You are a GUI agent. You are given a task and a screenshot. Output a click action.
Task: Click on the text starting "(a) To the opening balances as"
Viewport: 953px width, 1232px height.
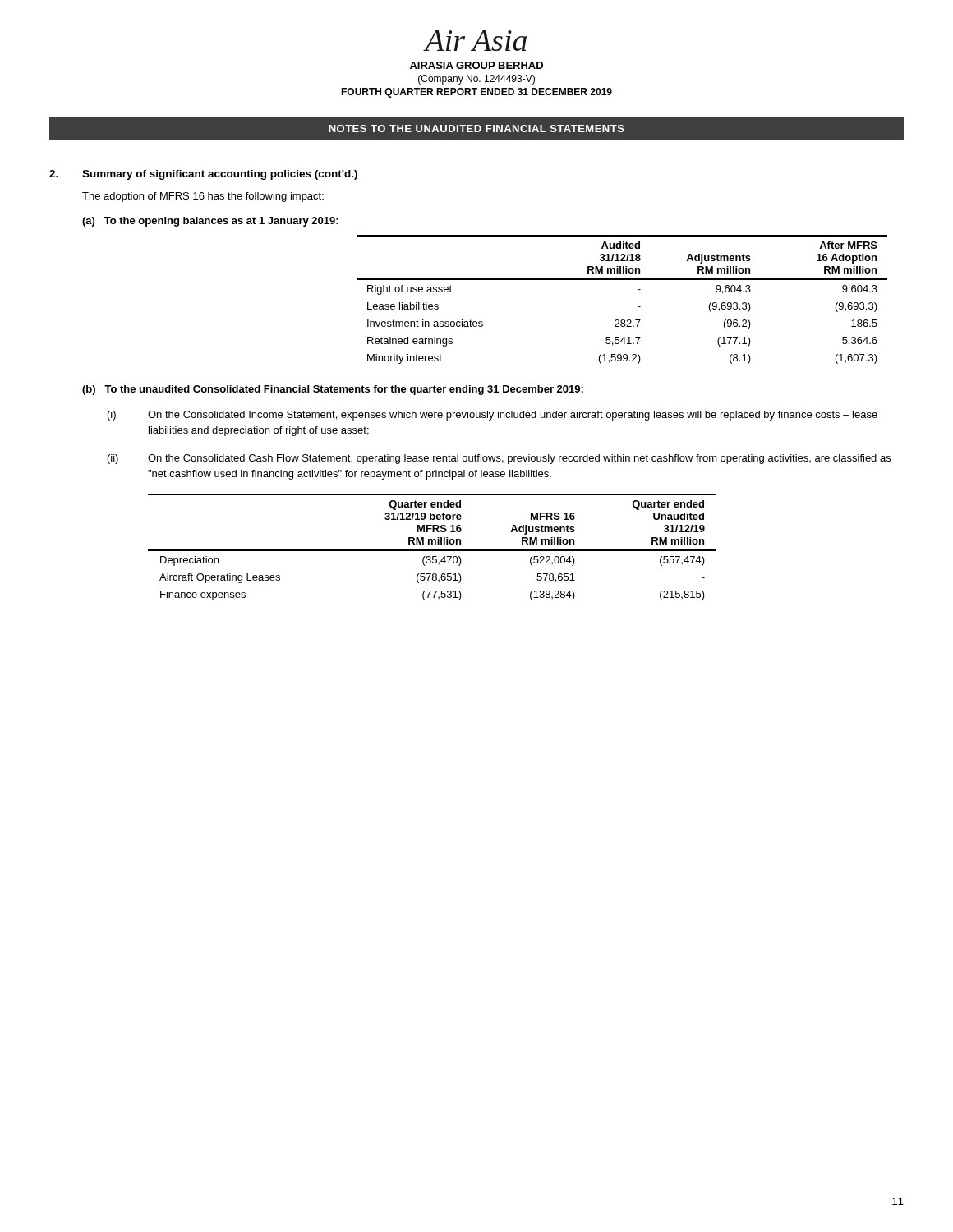click(x=211, y=220)
